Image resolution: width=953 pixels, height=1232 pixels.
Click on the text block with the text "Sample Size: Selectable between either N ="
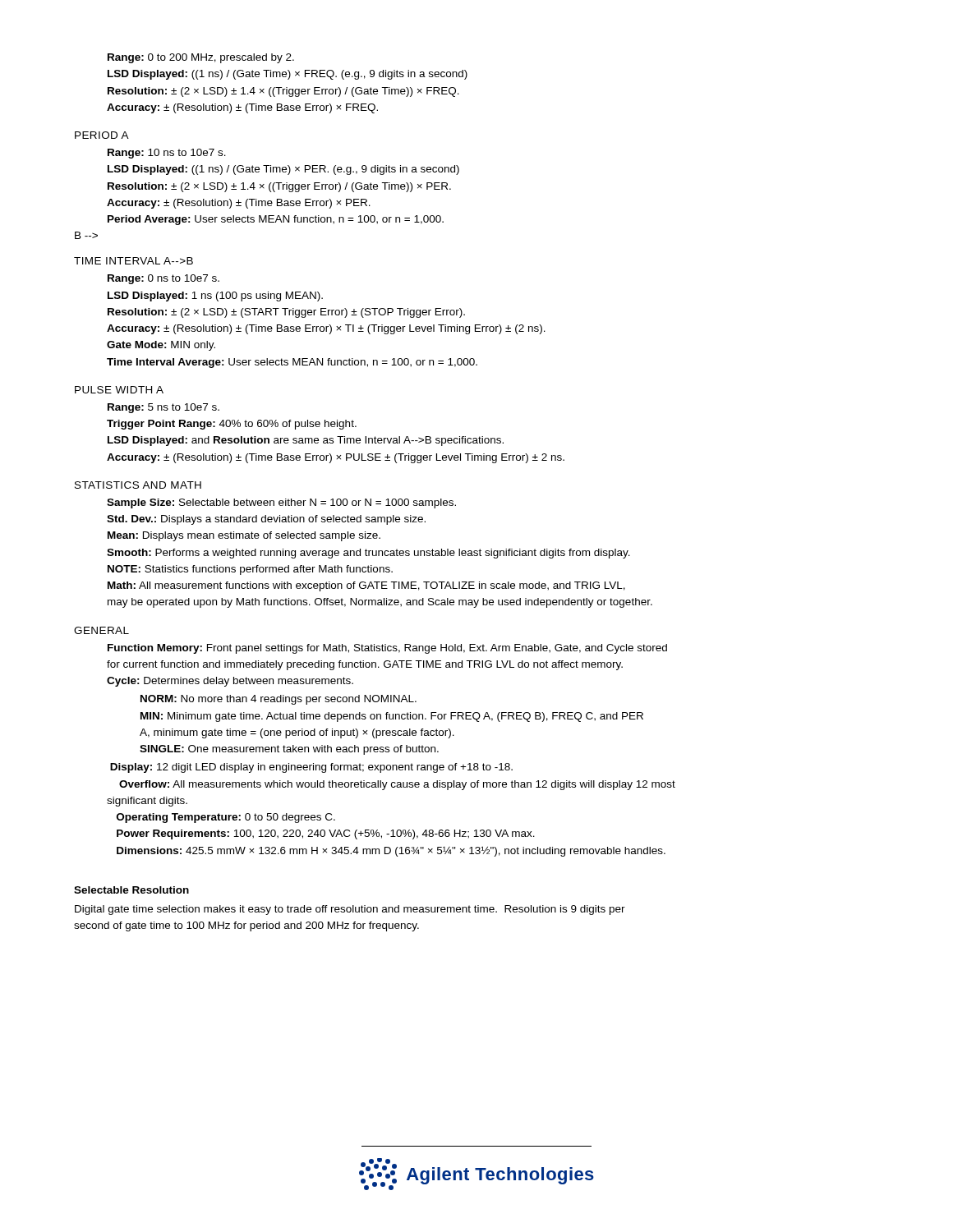[x=493, y=552]
